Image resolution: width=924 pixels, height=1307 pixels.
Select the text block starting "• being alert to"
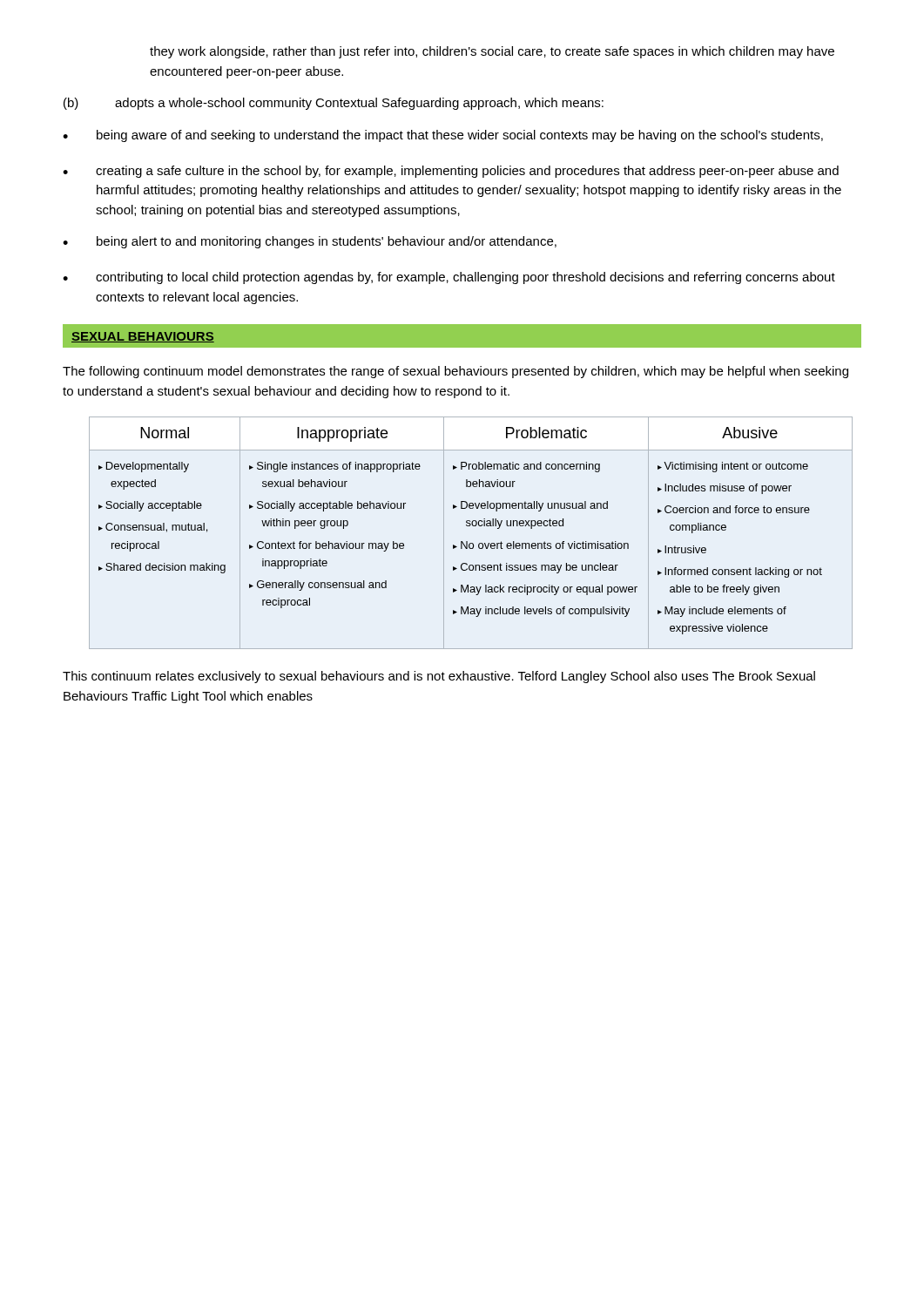(x=310, y=243)
